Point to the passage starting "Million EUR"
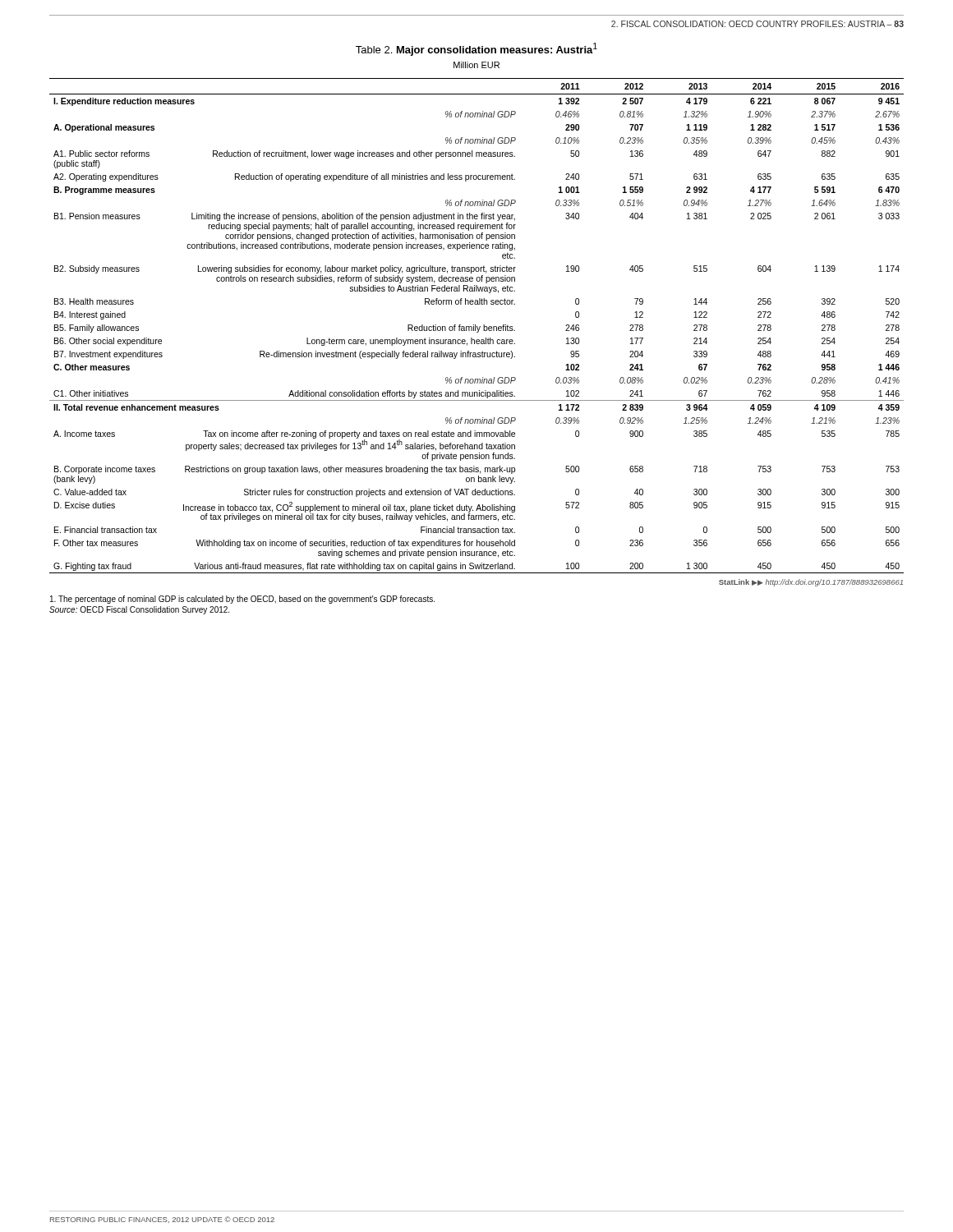This screenshot has height=1232, width=953. point(476,65)
